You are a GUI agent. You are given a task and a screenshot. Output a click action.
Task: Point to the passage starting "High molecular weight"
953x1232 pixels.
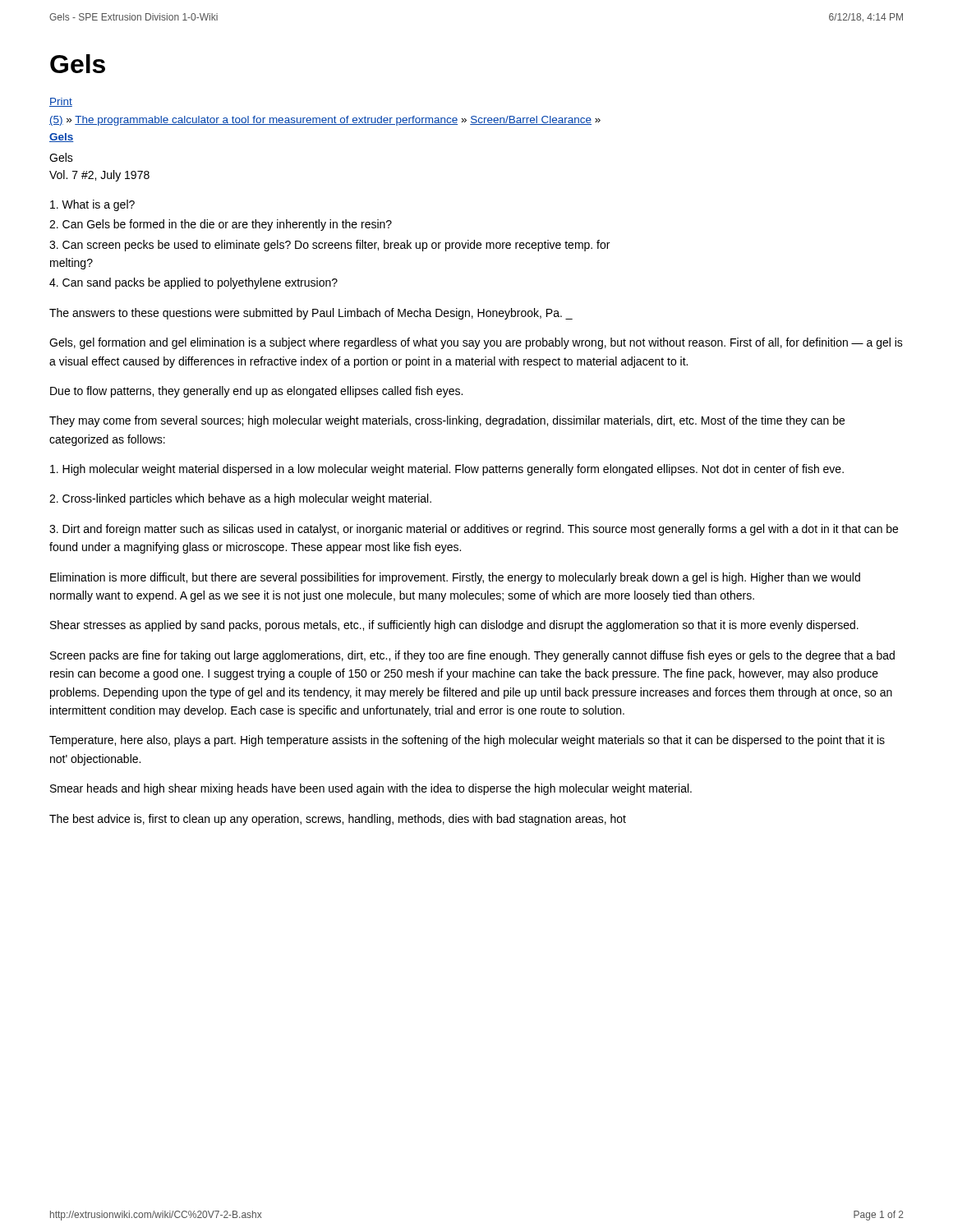447,469
